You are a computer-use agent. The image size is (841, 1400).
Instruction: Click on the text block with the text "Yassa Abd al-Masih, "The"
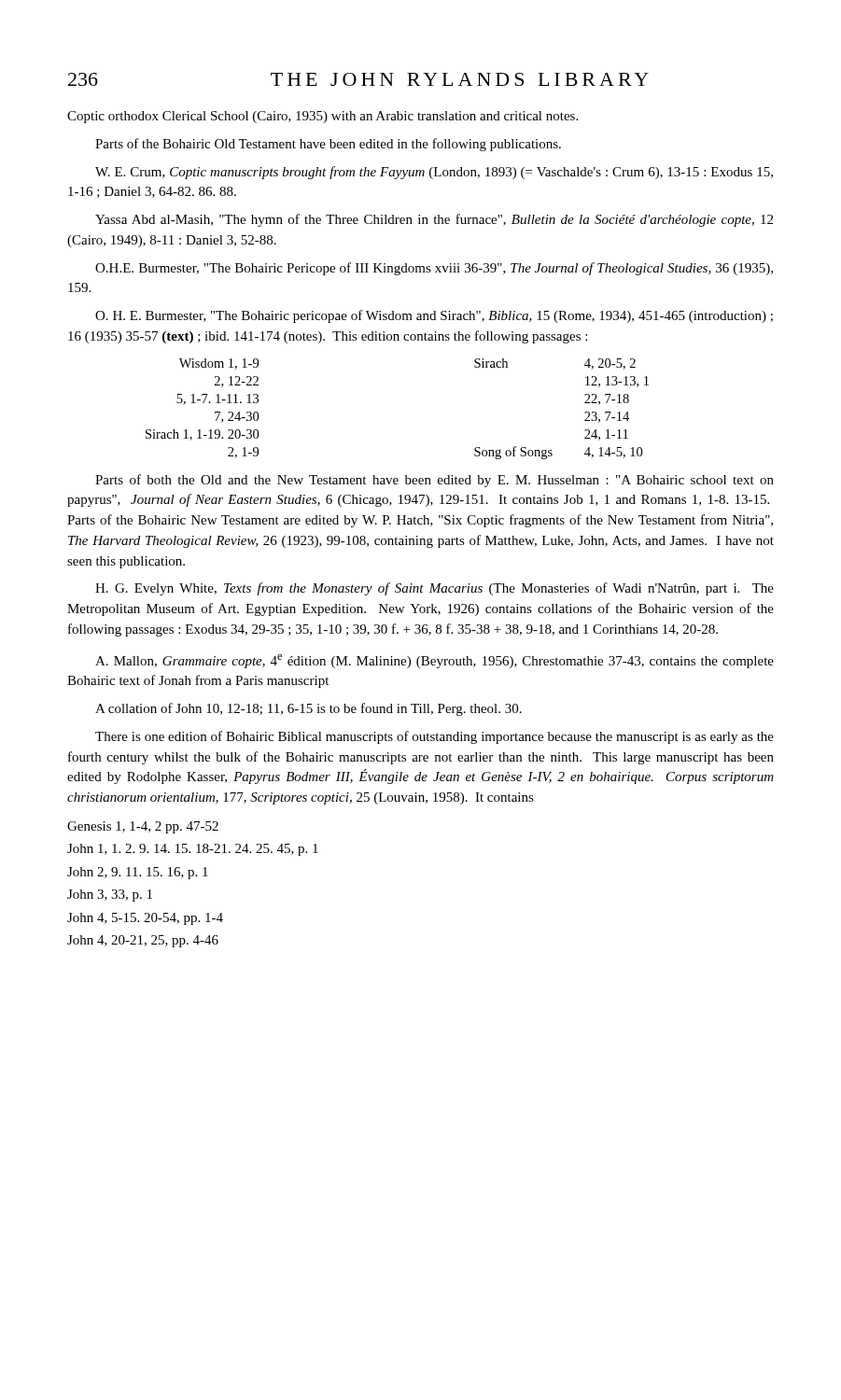pos(420,230)
